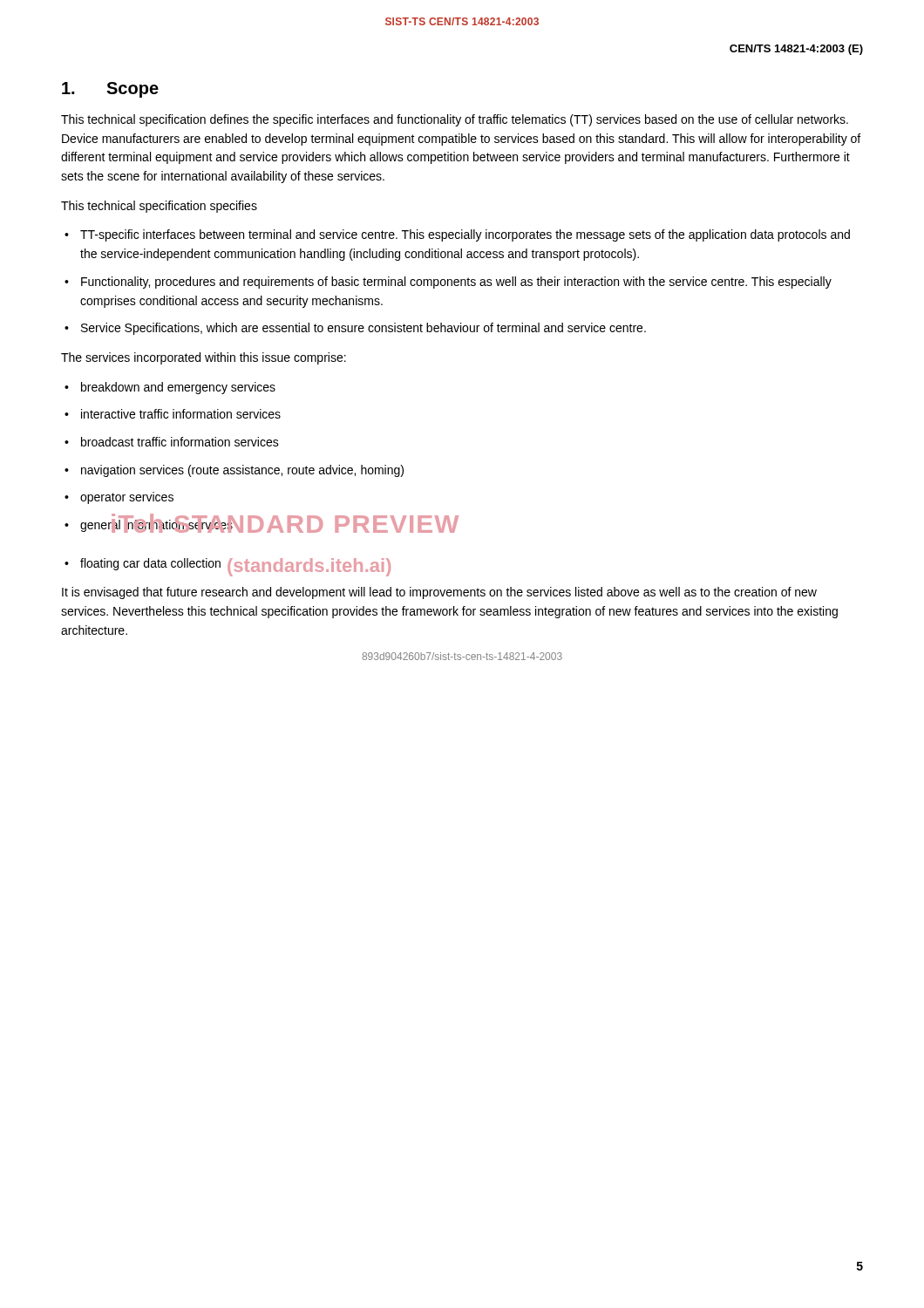Click on the list item with the text "general information services iTeh STANDARD"

pos(270,526)
